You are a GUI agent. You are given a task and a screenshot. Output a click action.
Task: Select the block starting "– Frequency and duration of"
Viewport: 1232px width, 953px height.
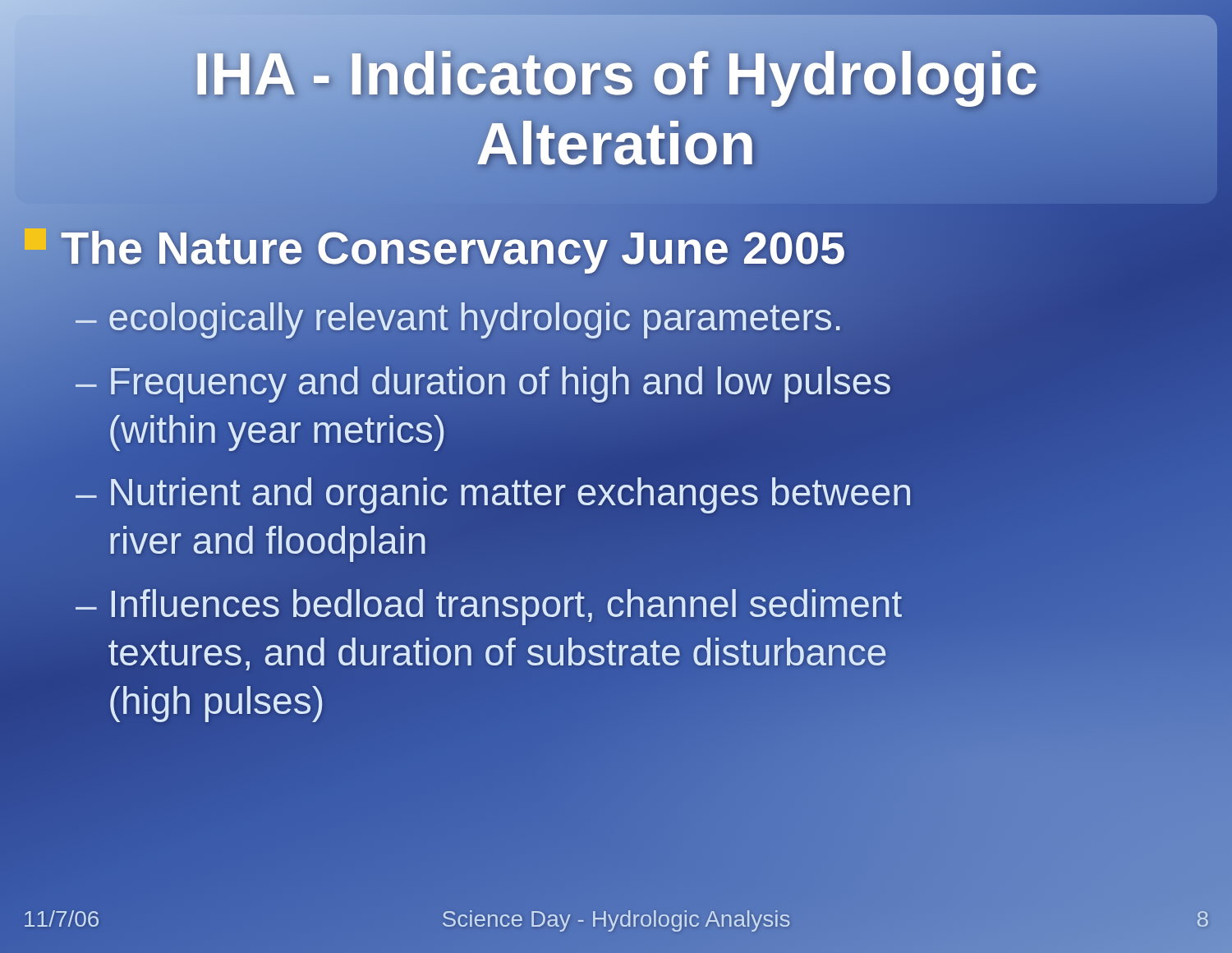pyautogui.click(x=483, y=405)
